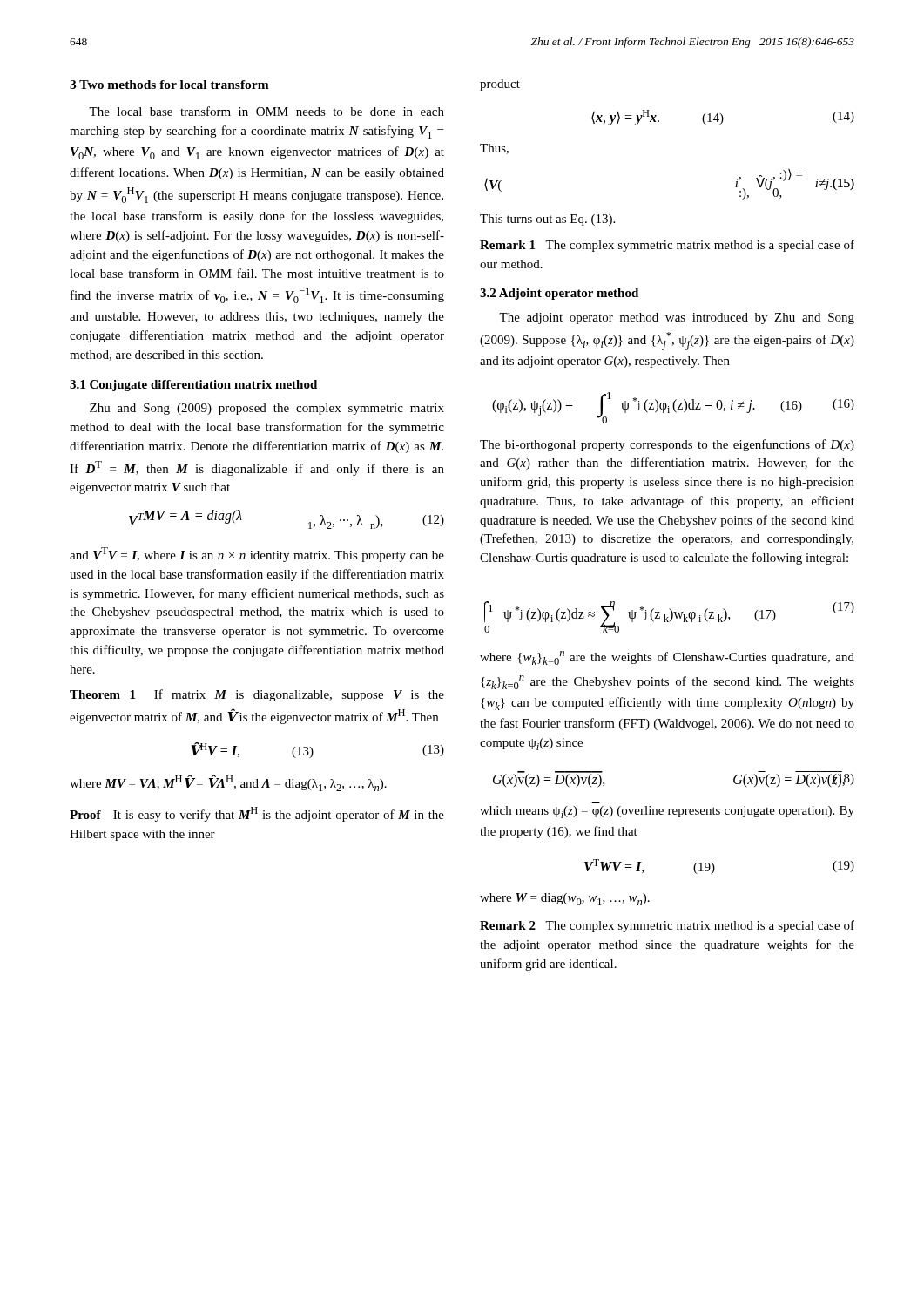Locate the formula that says "VTWV = I, (19)"
This screenshot has width=924, height=1307.
click(717, 866)
